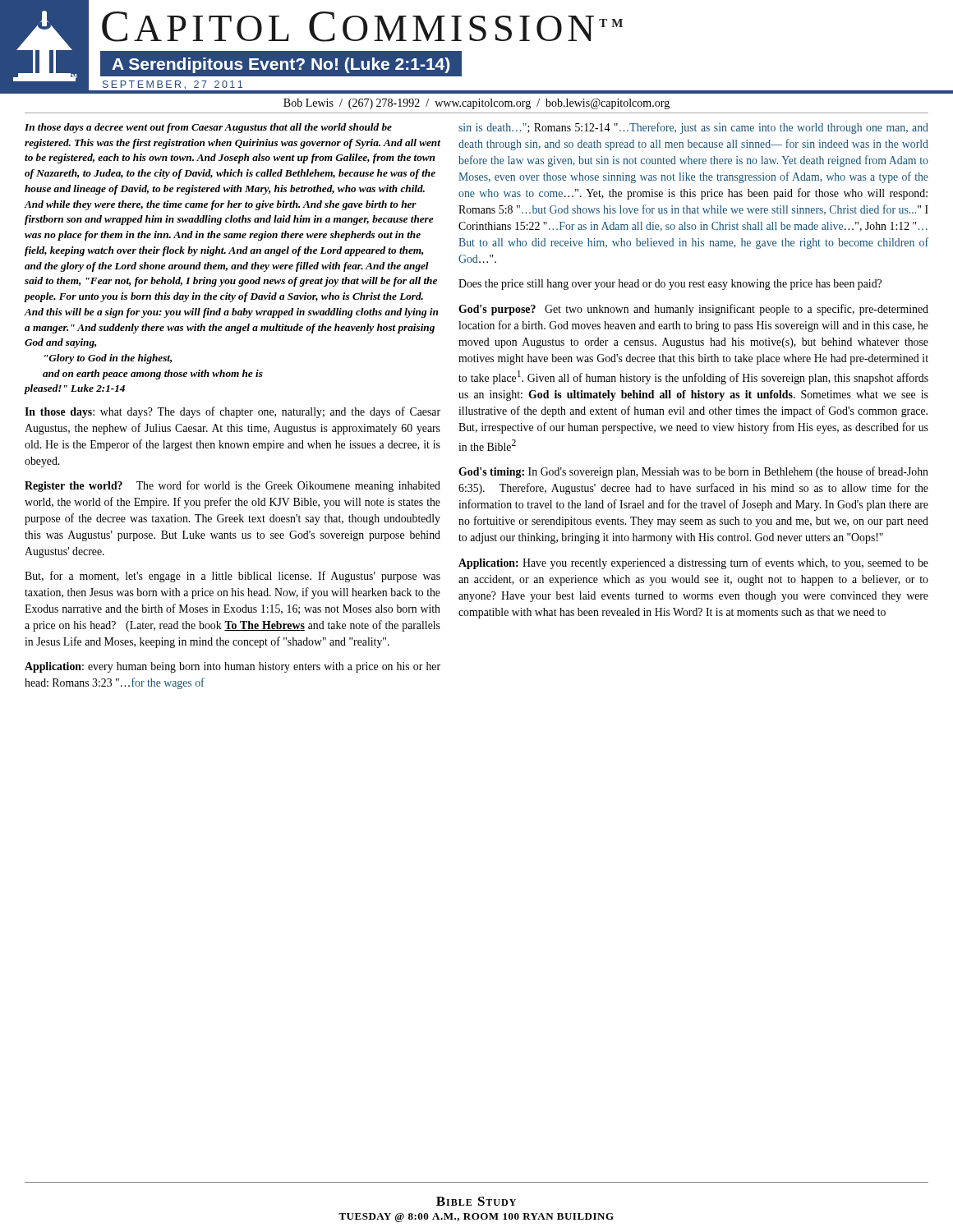The height and width of the screenshot is (1232, 953).
Task: Find the text block that reads "Bob Lewis / (267) 278-1992 /"
Action: (x=476, y=103)
